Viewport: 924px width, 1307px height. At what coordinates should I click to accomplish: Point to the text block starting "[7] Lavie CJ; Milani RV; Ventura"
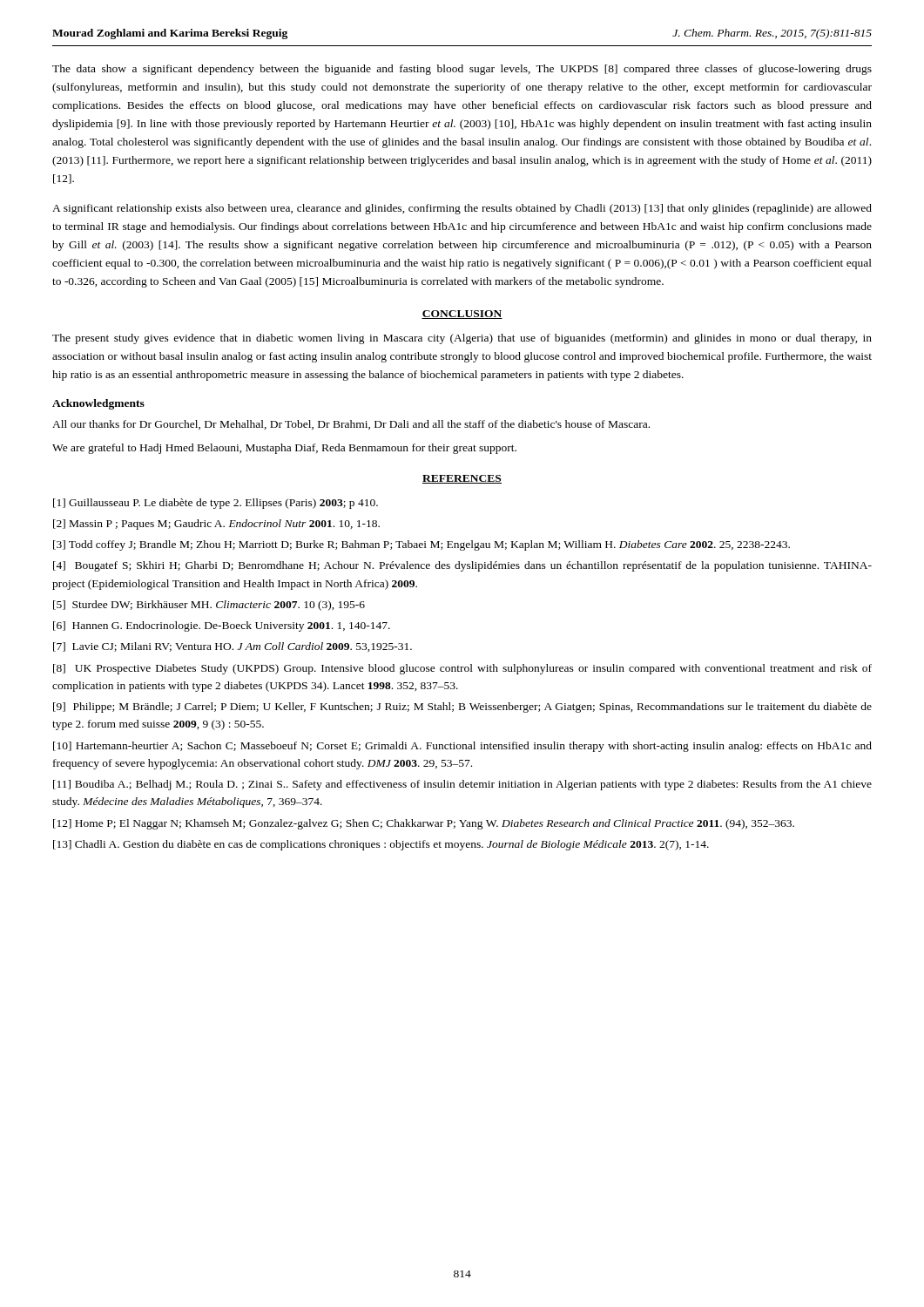click(232, 646)
